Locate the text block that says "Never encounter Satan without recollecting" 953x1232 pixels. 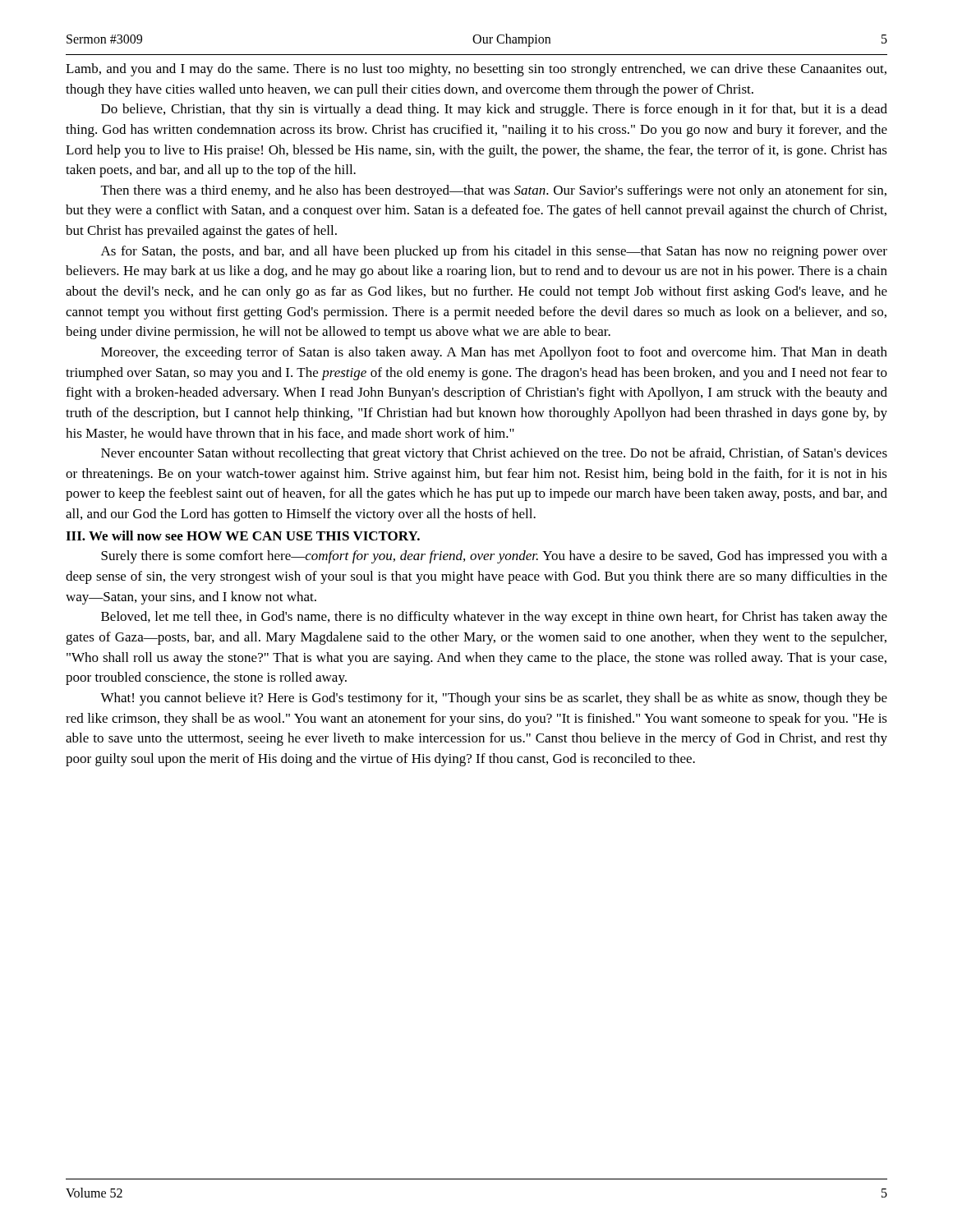pos(476,484)
